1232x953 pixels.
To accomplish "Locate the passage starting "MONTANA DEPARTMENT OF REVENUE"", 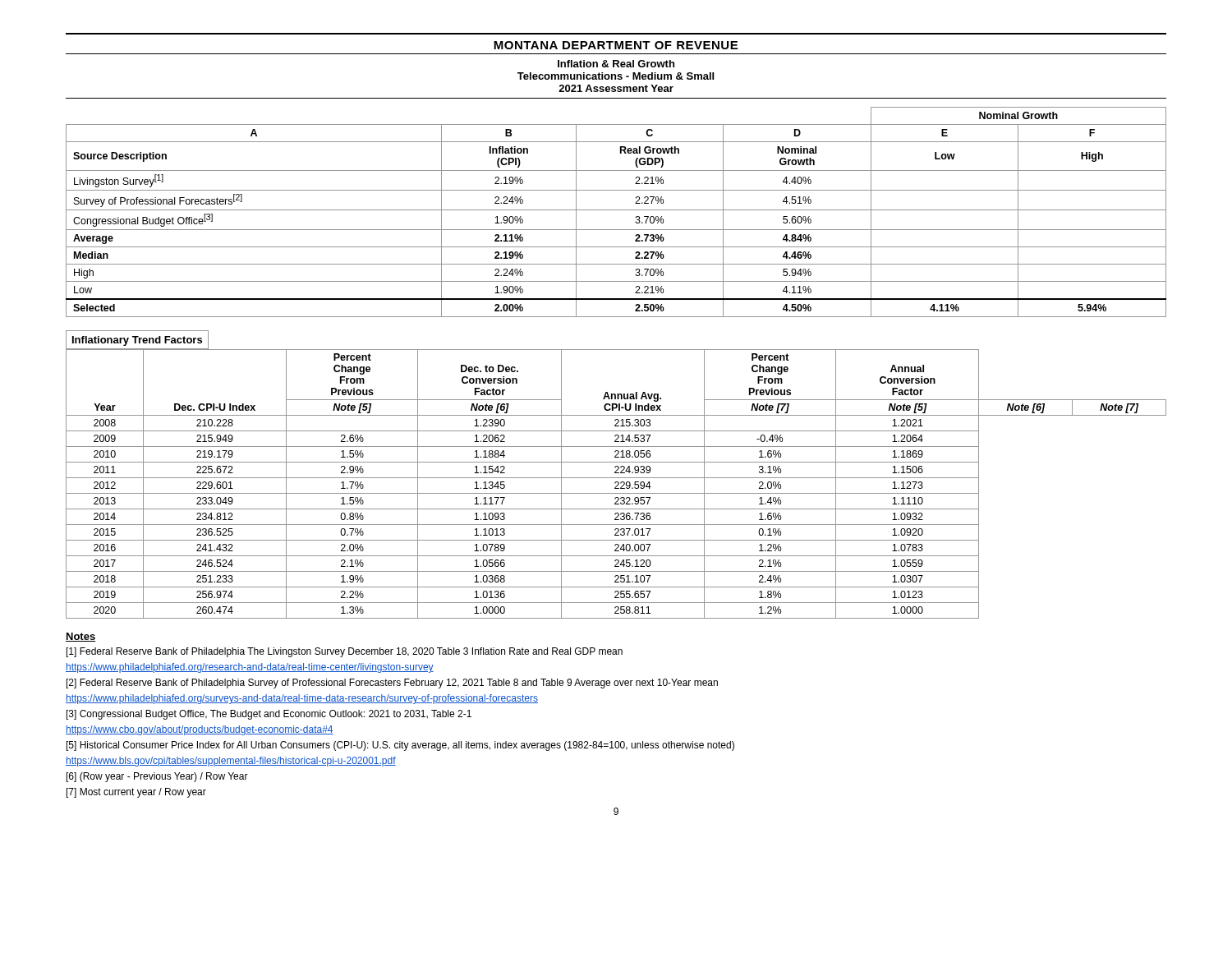I will point(616,45).
